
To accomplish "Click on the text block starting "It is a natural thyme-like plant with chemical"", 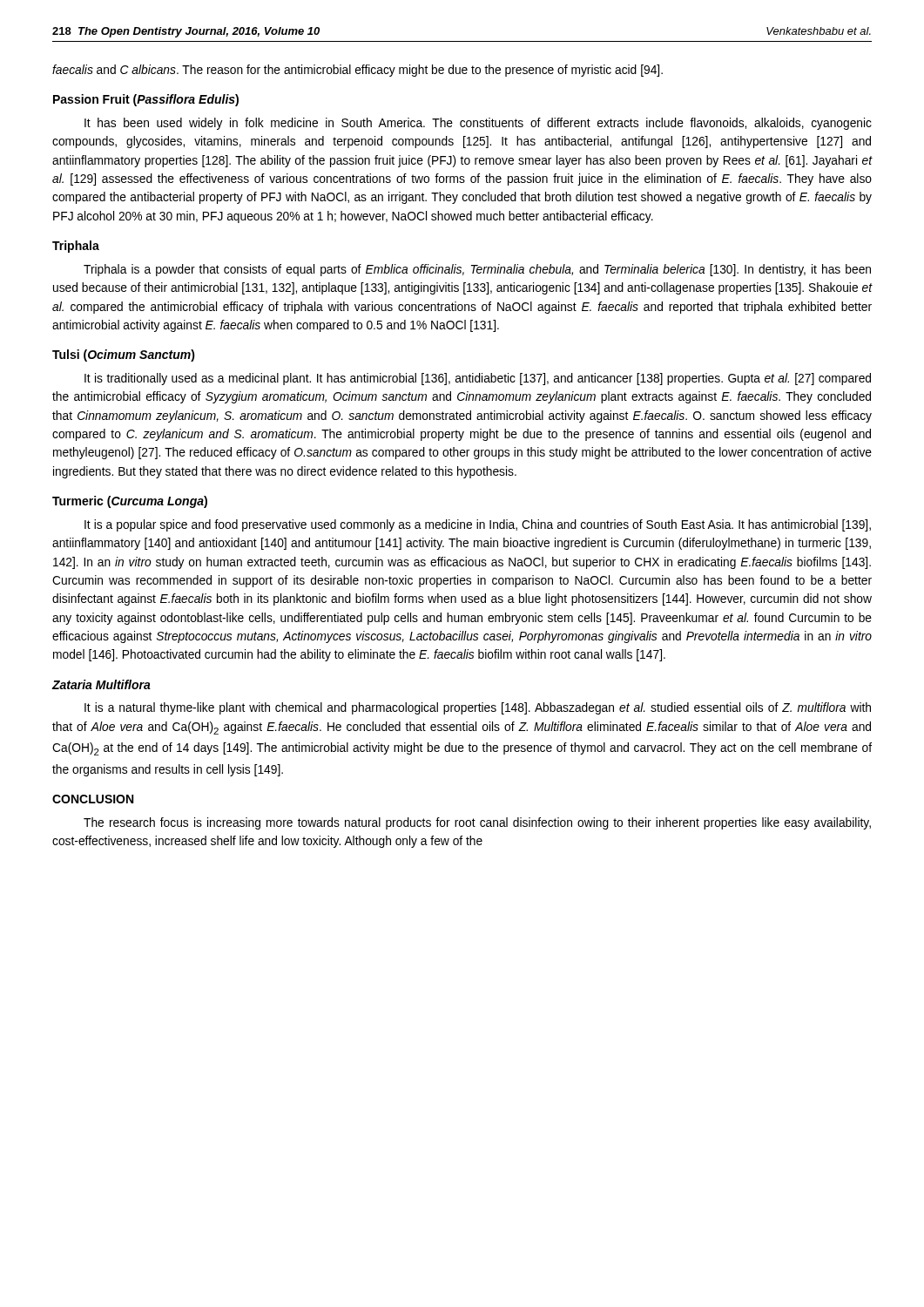I will [x=462, y=739].
